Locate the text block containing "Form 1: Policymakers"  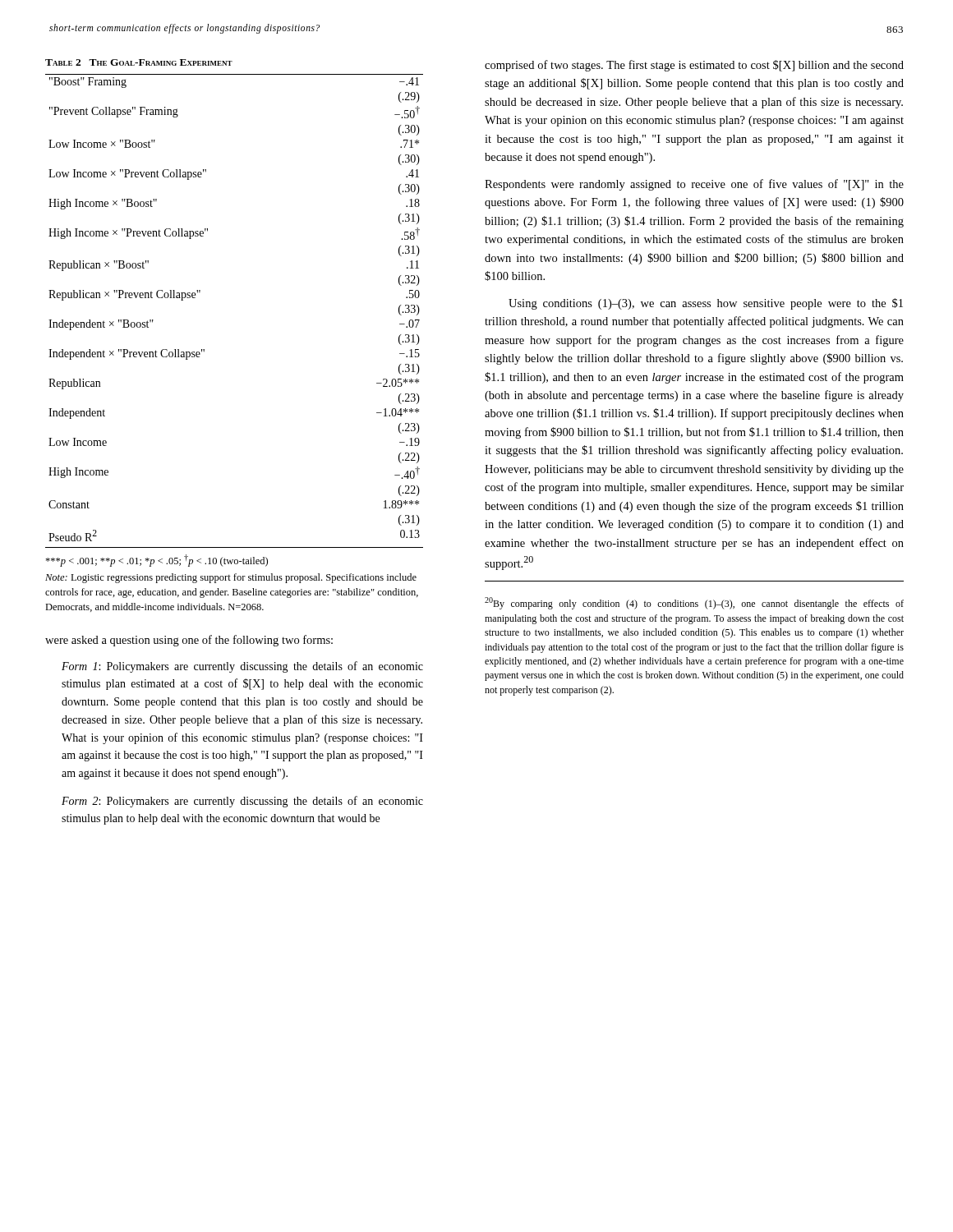[x=242, y=720]
